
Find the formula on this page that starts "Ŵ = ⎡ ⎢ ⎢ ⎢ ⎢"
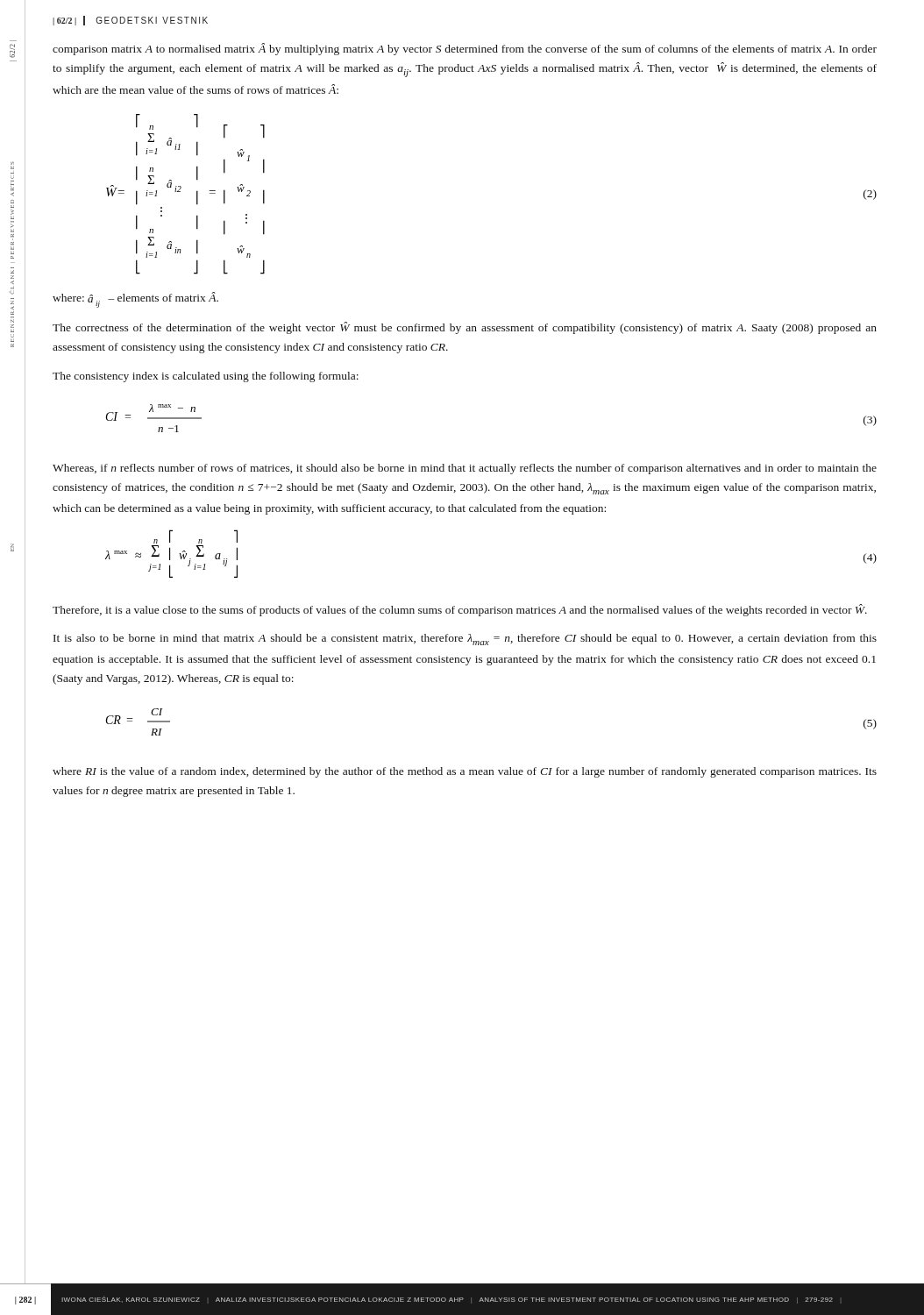[x=178, y=149]
